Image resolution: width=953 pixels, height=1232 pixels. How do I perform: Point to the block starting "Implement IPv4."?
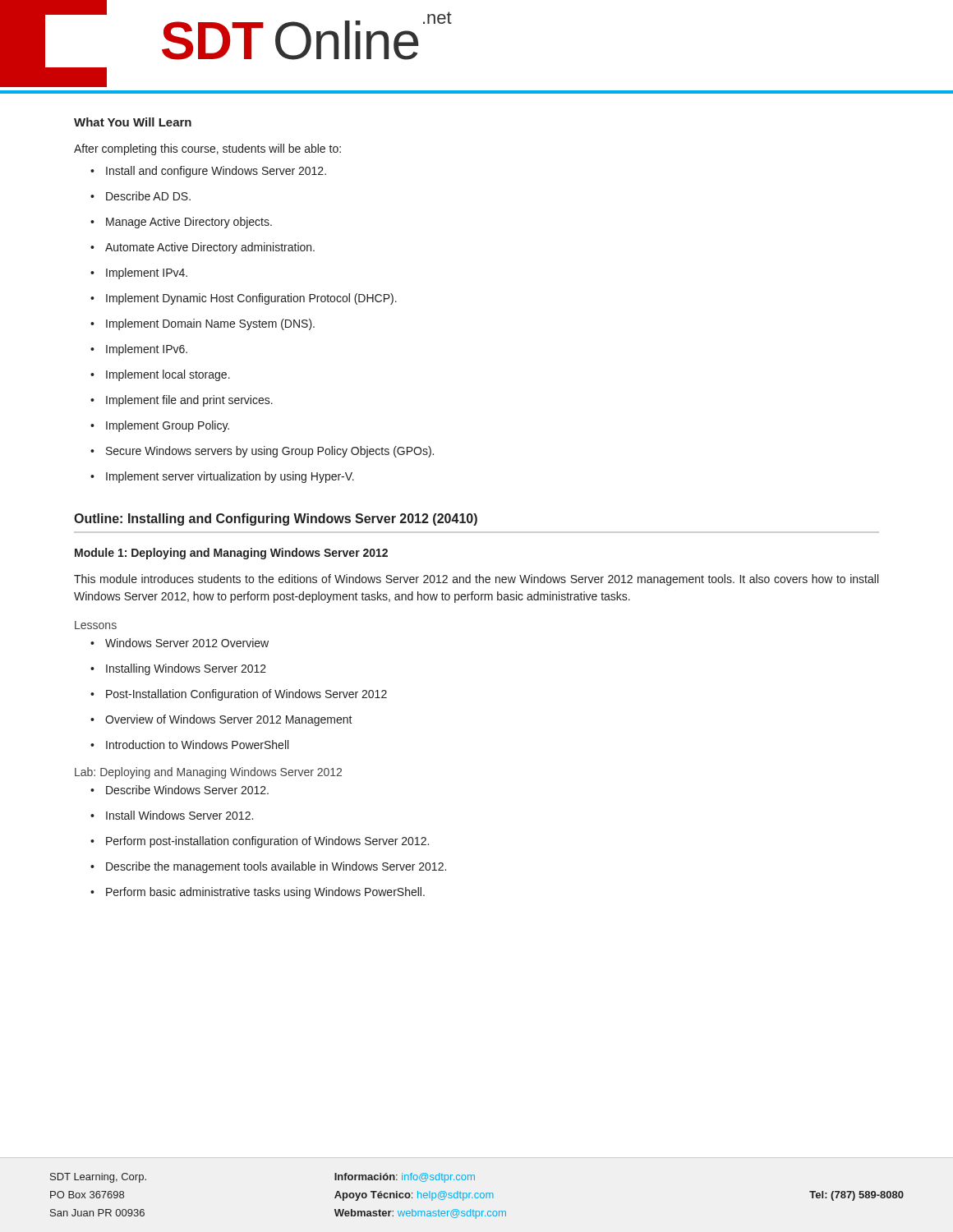tap(139, 274)
